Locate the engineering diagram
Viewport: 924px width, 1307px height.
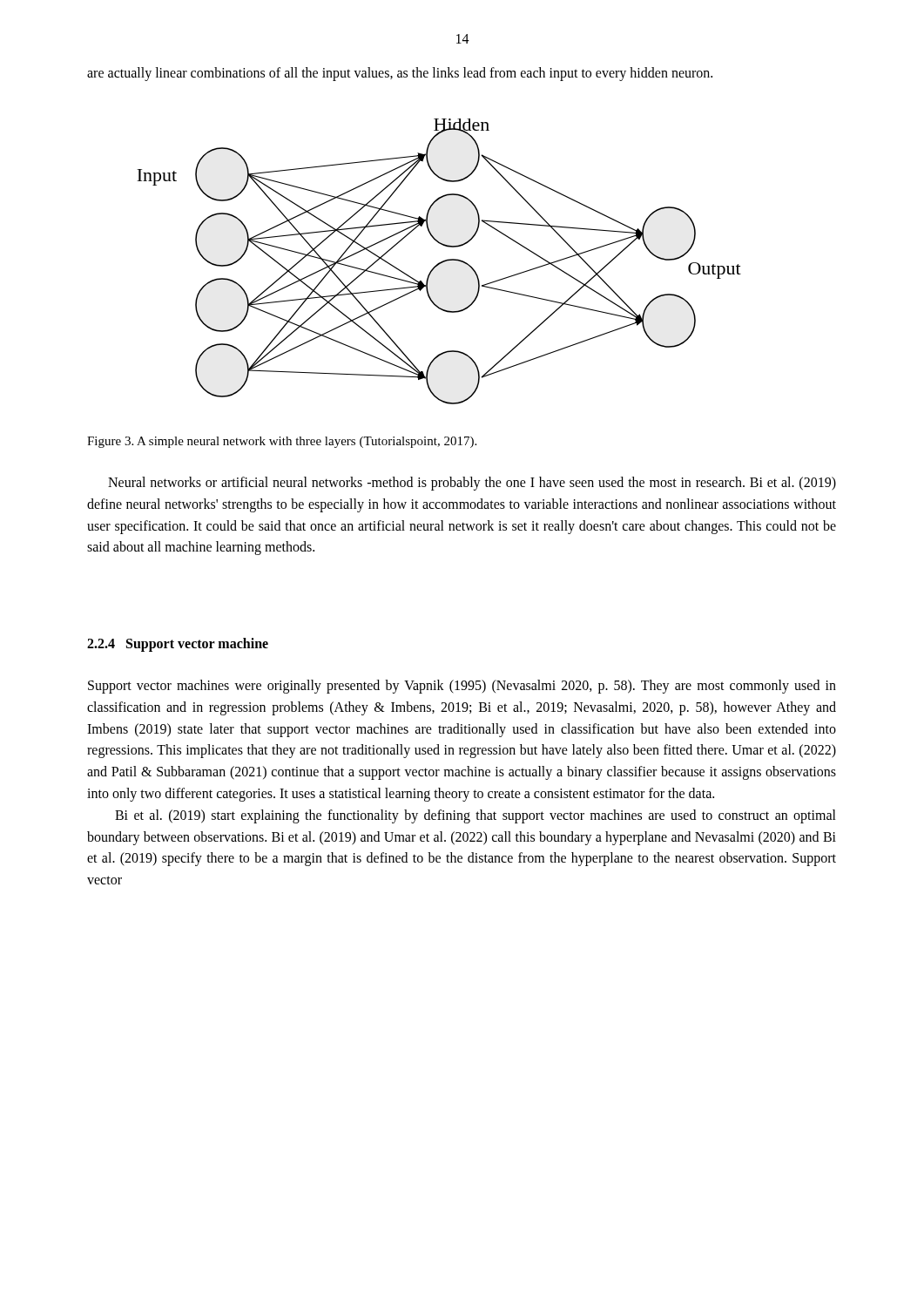(x=462, y=266)
